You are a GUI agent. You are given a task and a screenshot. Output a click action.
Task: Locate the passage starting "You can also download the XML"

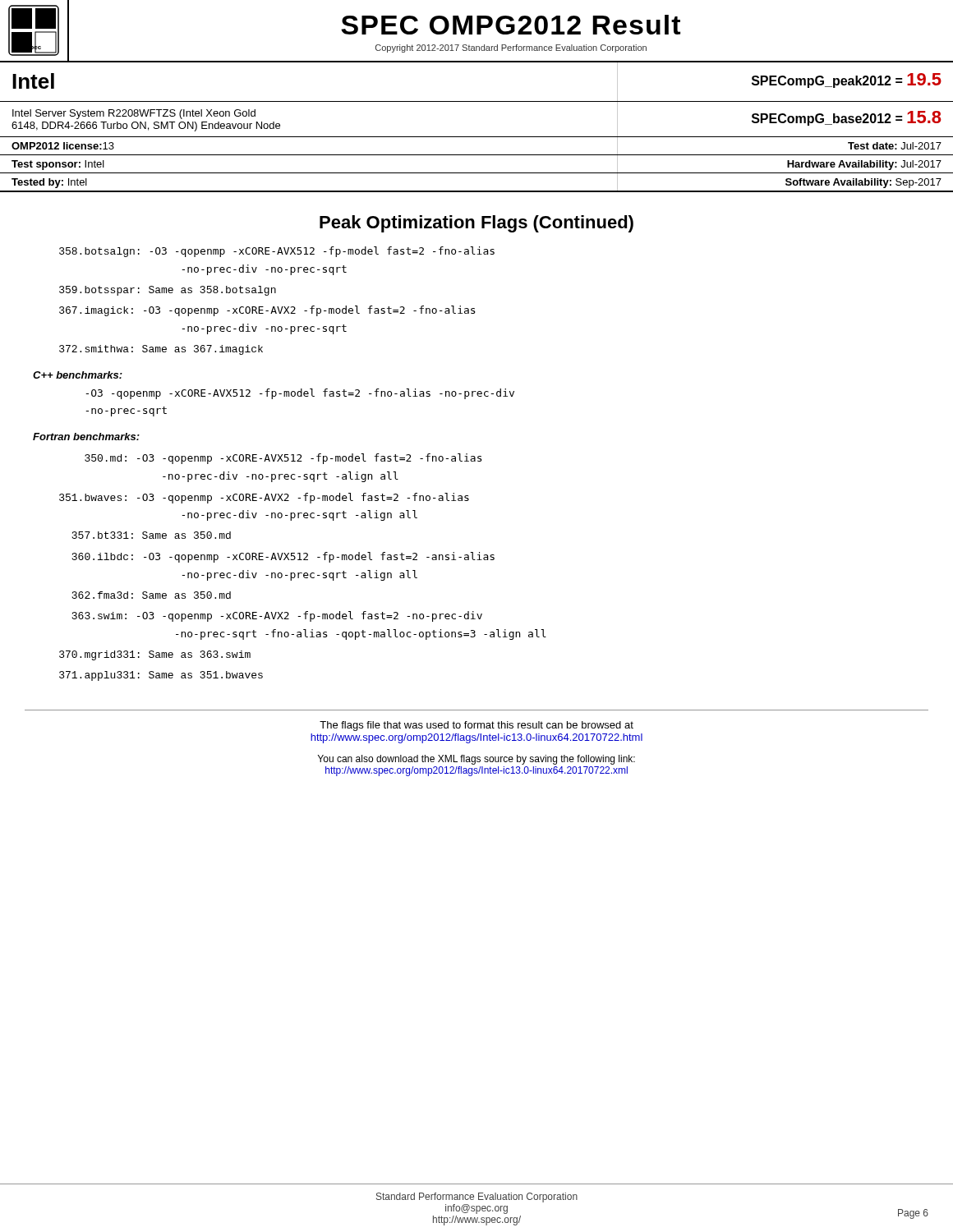[x=476, y=764]
